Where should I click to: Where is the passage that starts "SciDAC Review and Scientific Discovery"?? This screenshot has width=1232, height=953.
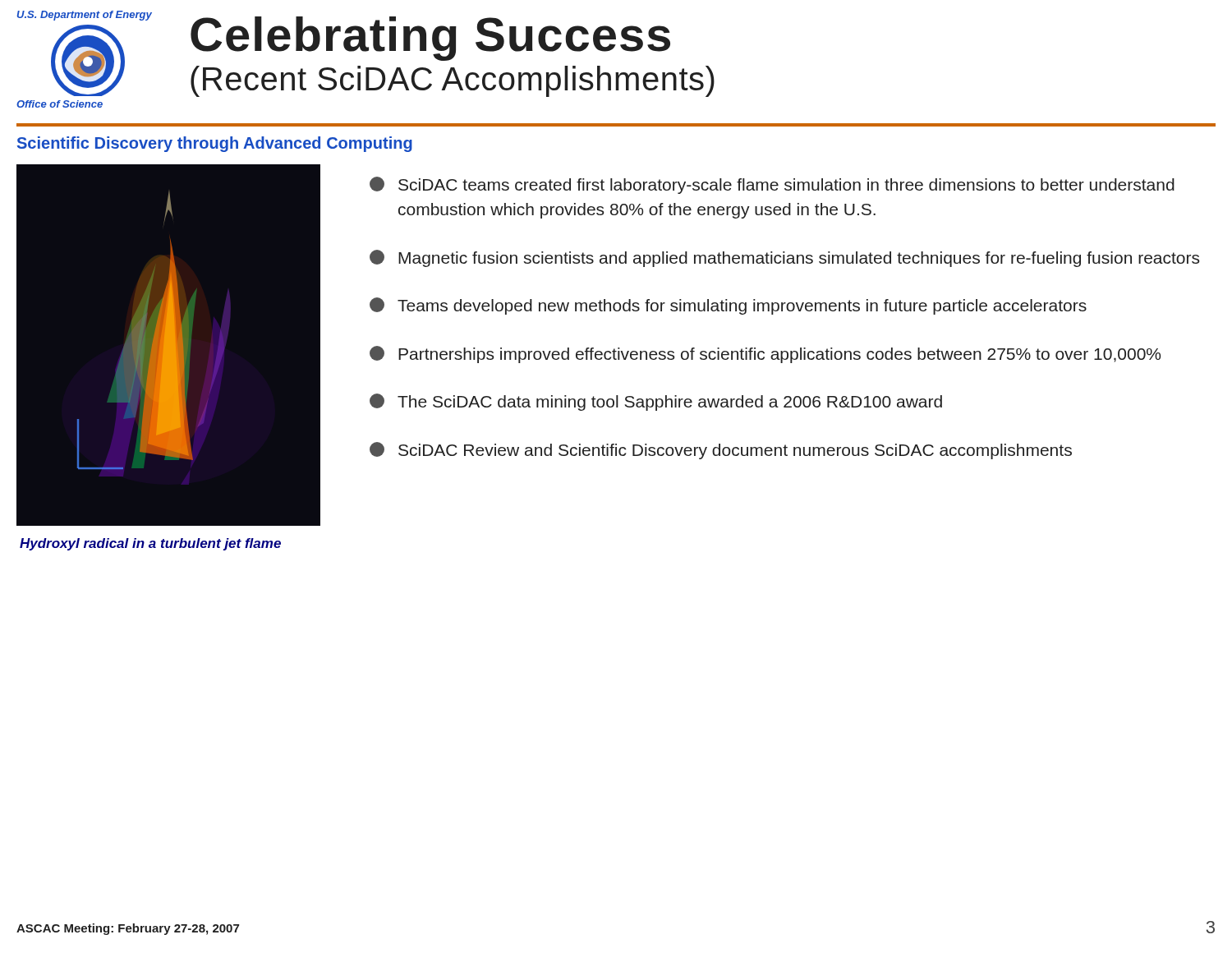click(x=793, y=450)
